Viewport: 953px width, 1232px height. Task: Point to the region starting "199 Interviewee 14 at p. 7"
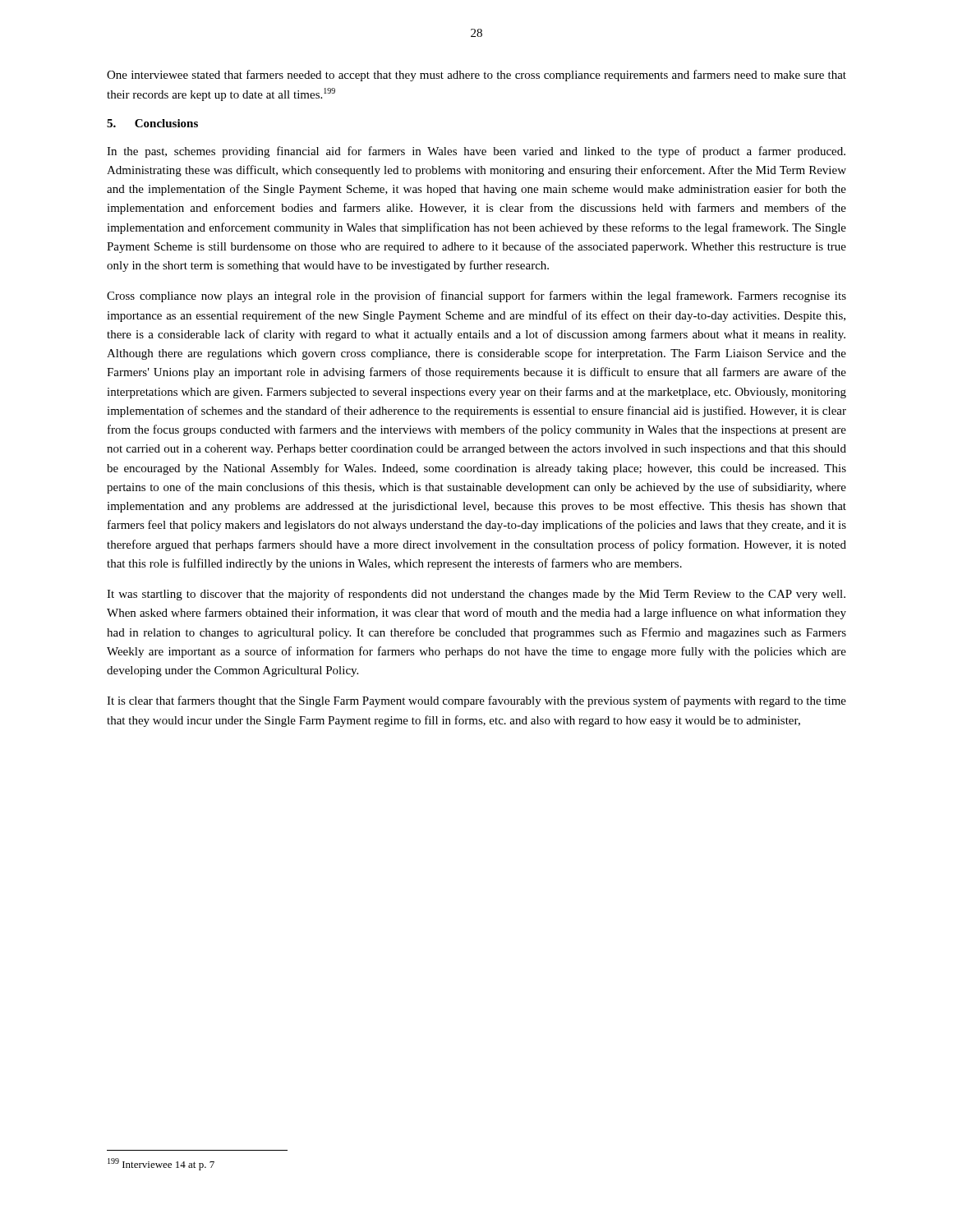coord(161,1164)
